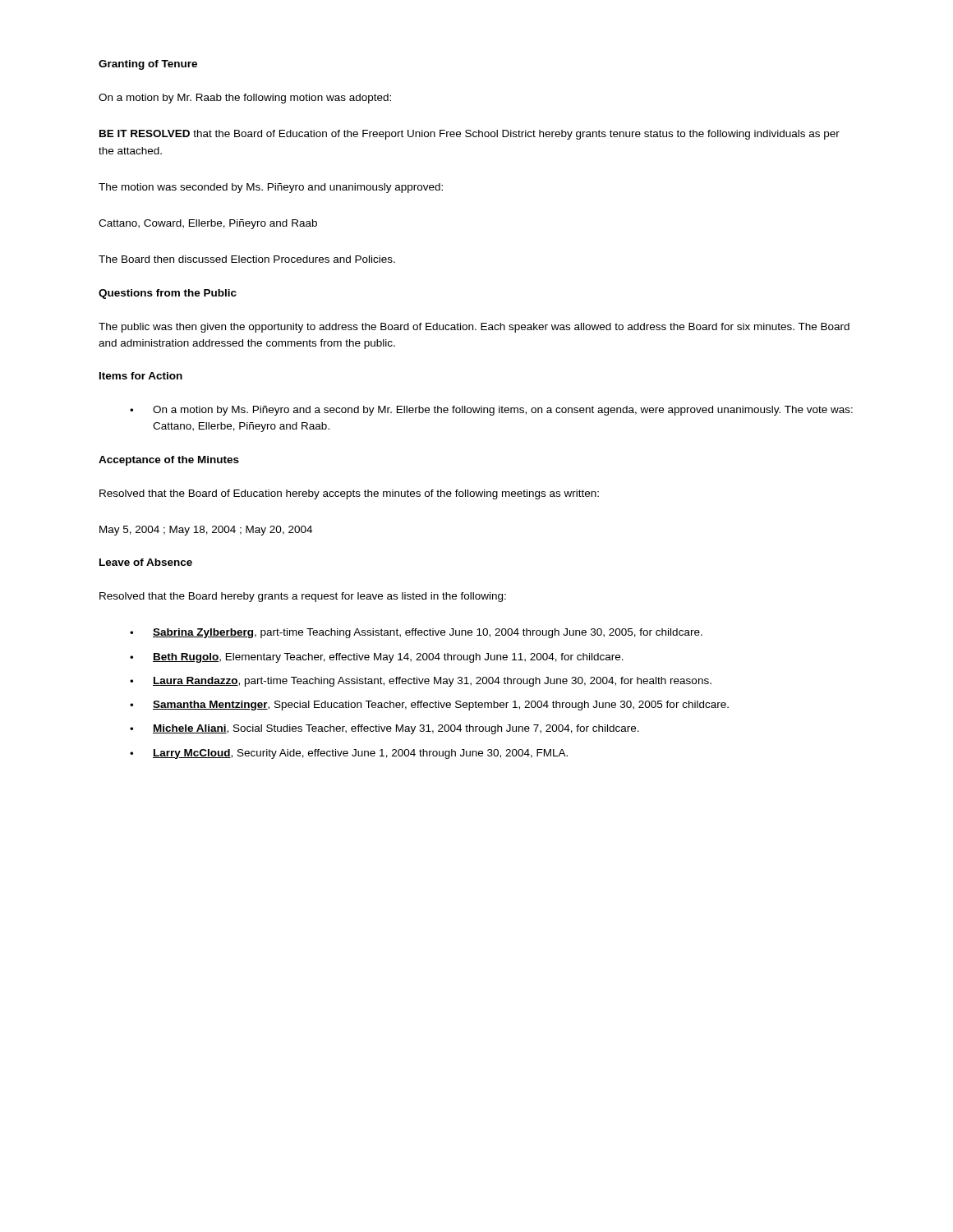
Task: Click on the section header that says "Leave of Absence"
Action: pos(146,562)
